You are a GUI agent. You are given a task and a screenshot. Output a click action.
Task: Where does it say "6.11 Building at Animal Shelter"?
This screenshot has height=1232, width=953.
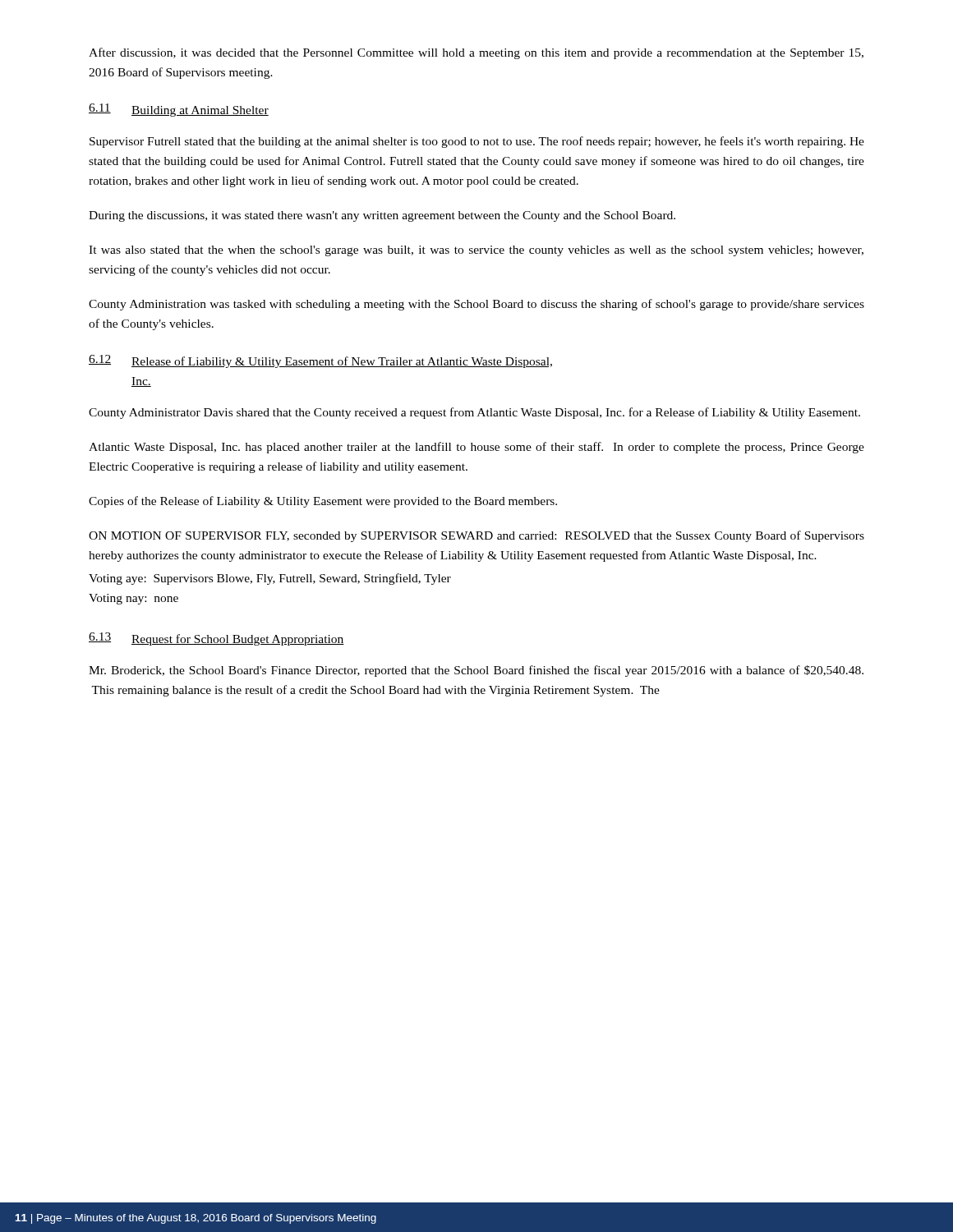[179, 110]
